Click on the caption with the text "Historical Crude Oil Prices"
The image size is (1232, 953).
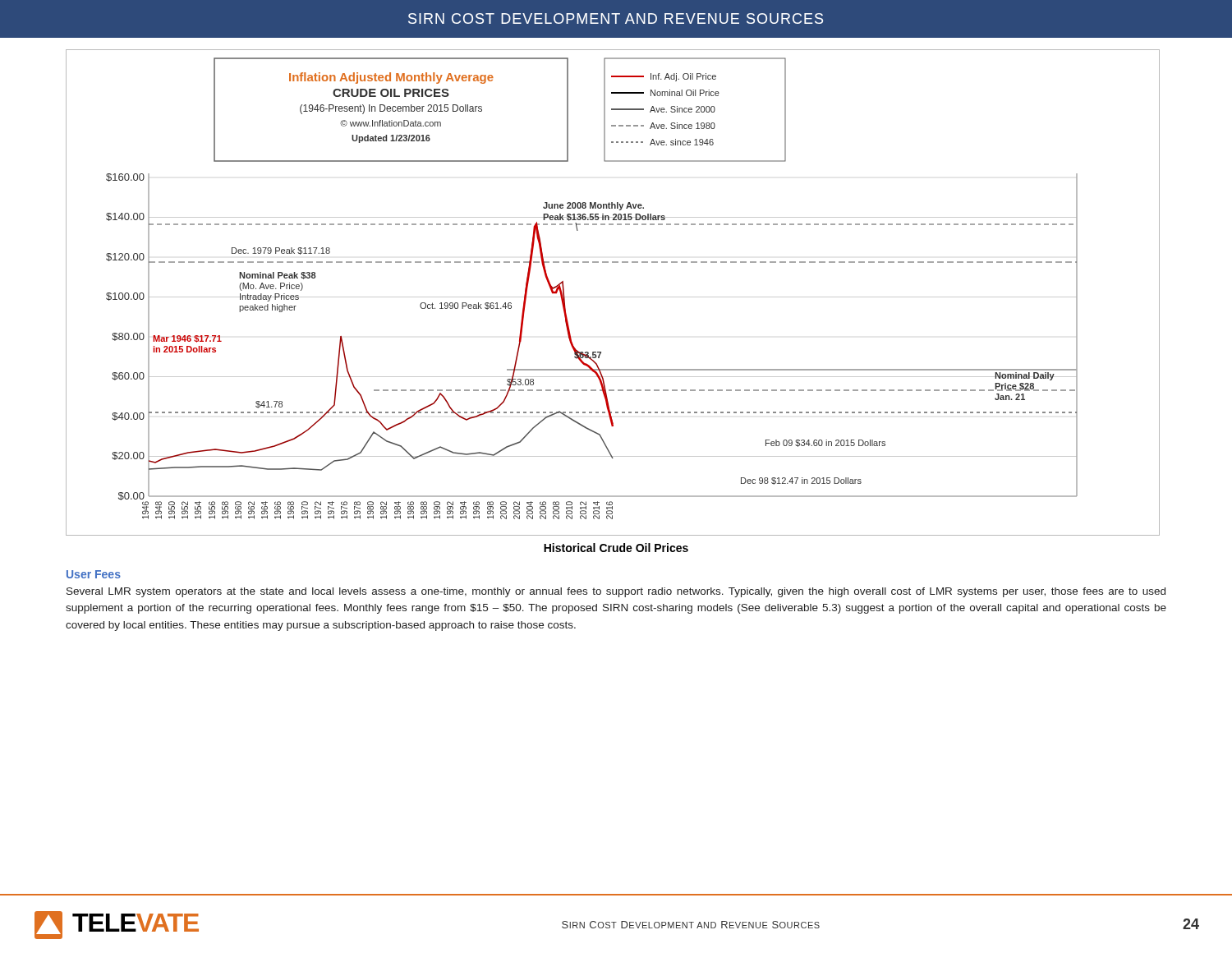pyautogui.click(x=616, y=548)
